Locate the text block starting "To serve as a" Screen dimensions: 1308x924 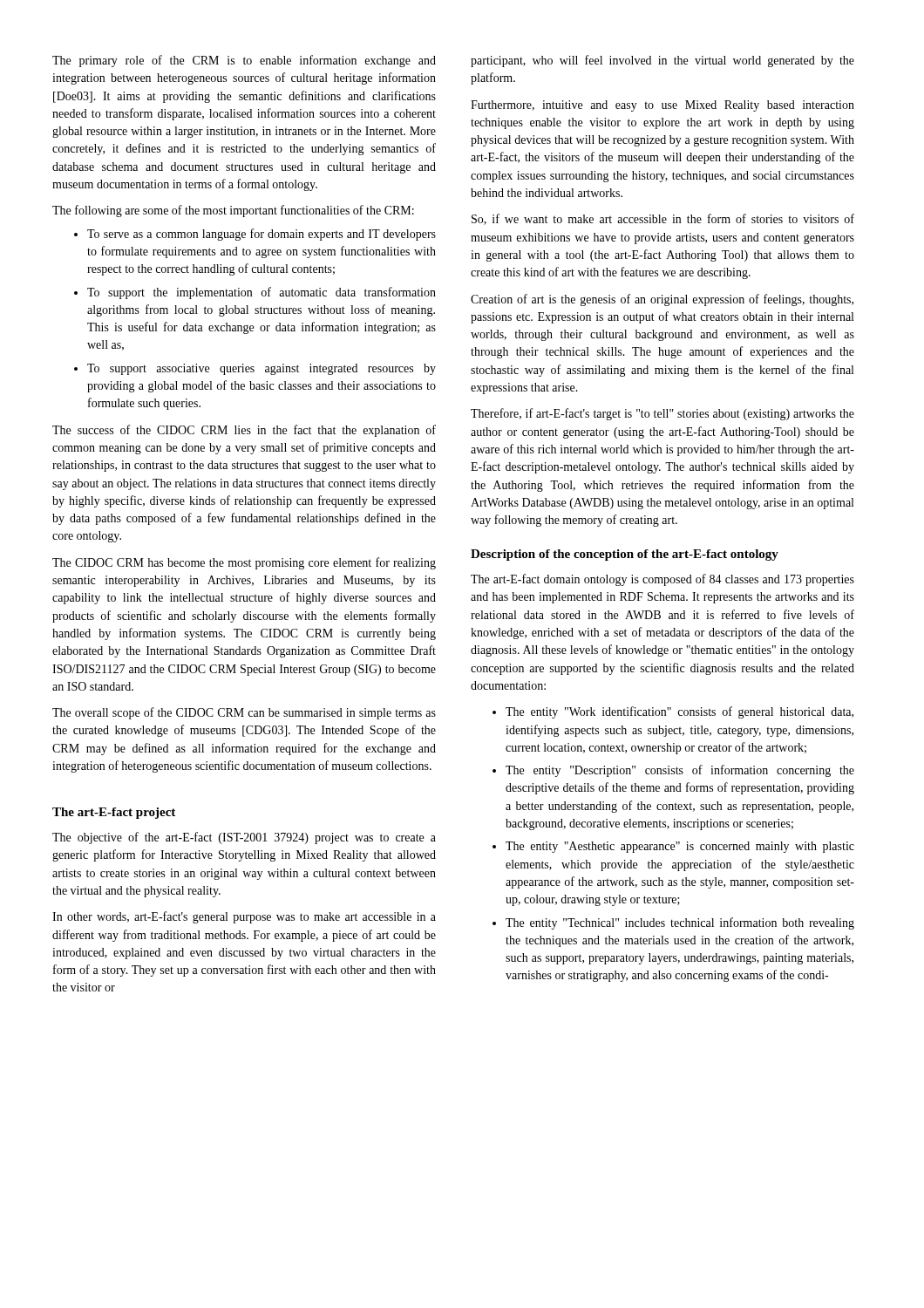261,252
